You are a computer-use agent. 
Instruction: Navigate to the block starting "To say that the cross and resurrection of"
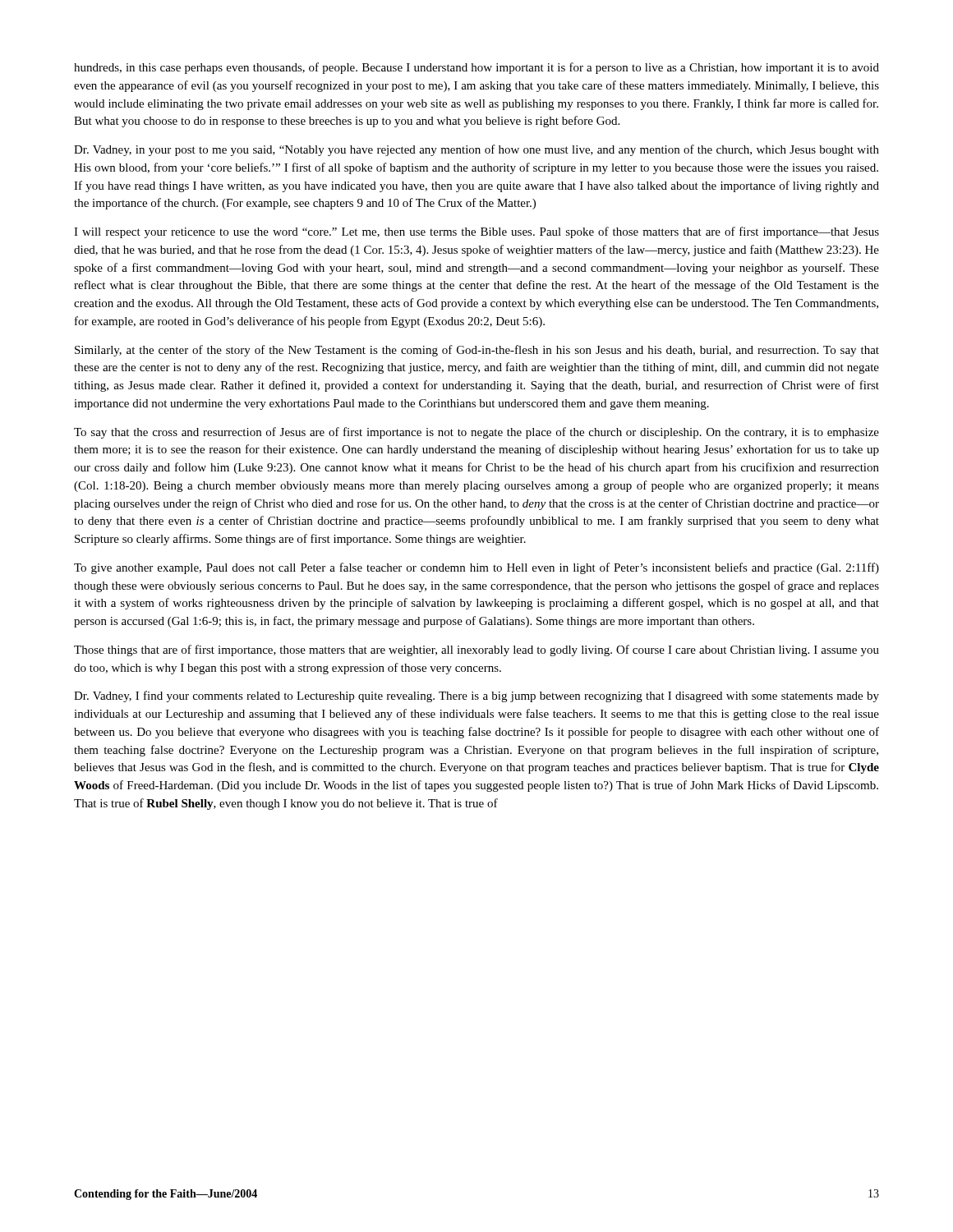click(x=476, y=486)
